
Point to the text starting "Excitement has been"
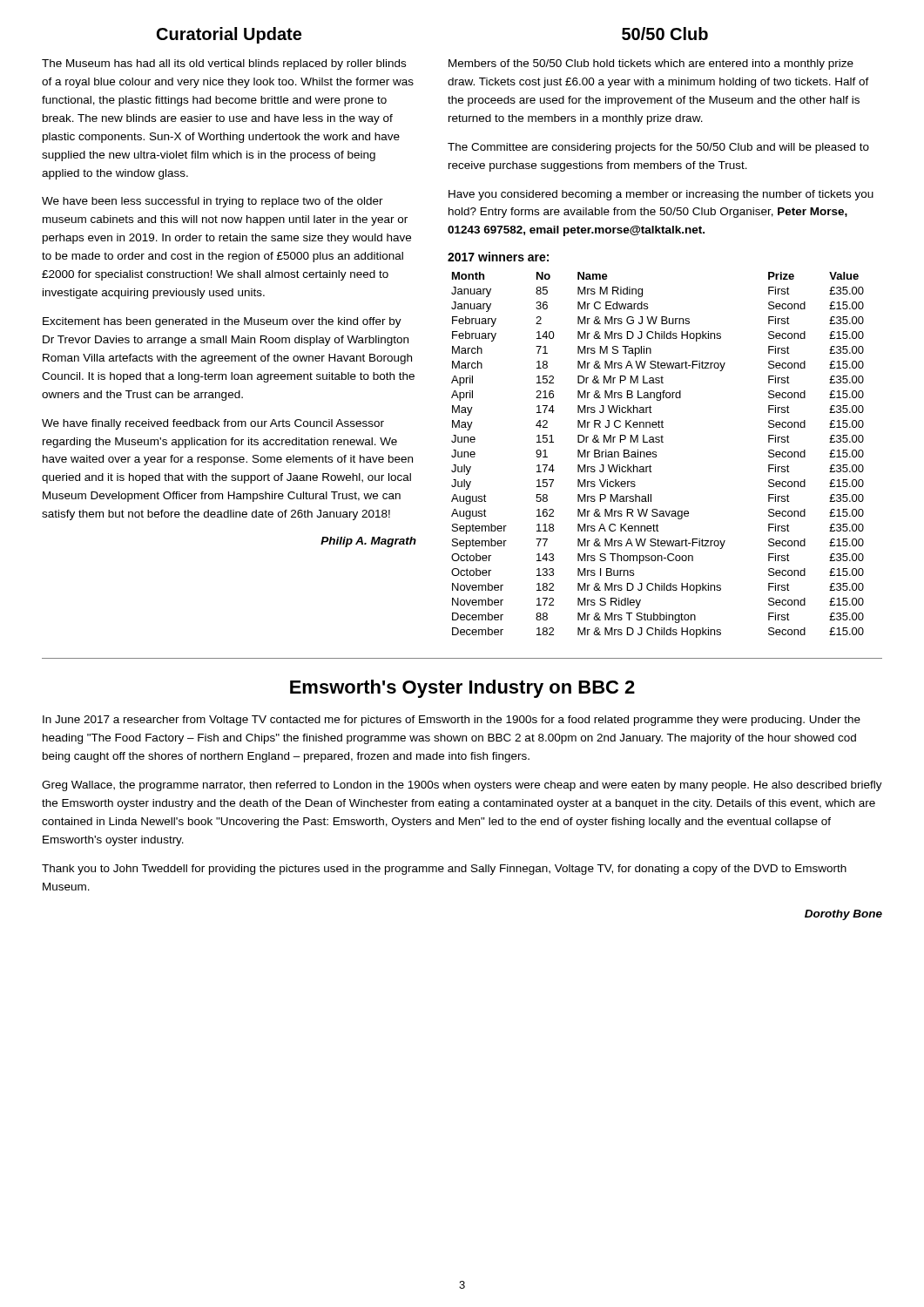(x=228, y=358)
